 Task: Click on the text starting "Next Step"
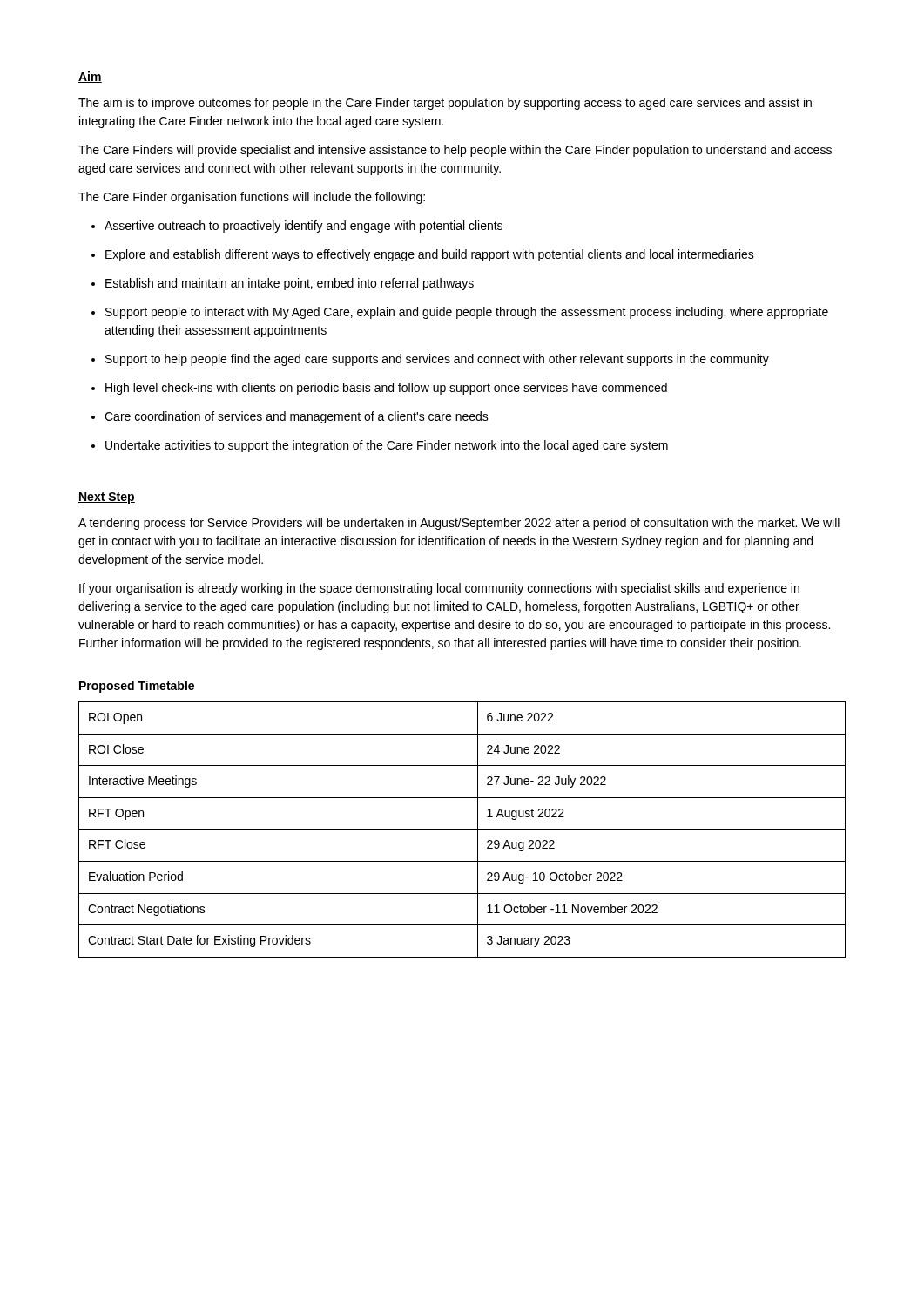pyautogui.click(x=106, y=497)
